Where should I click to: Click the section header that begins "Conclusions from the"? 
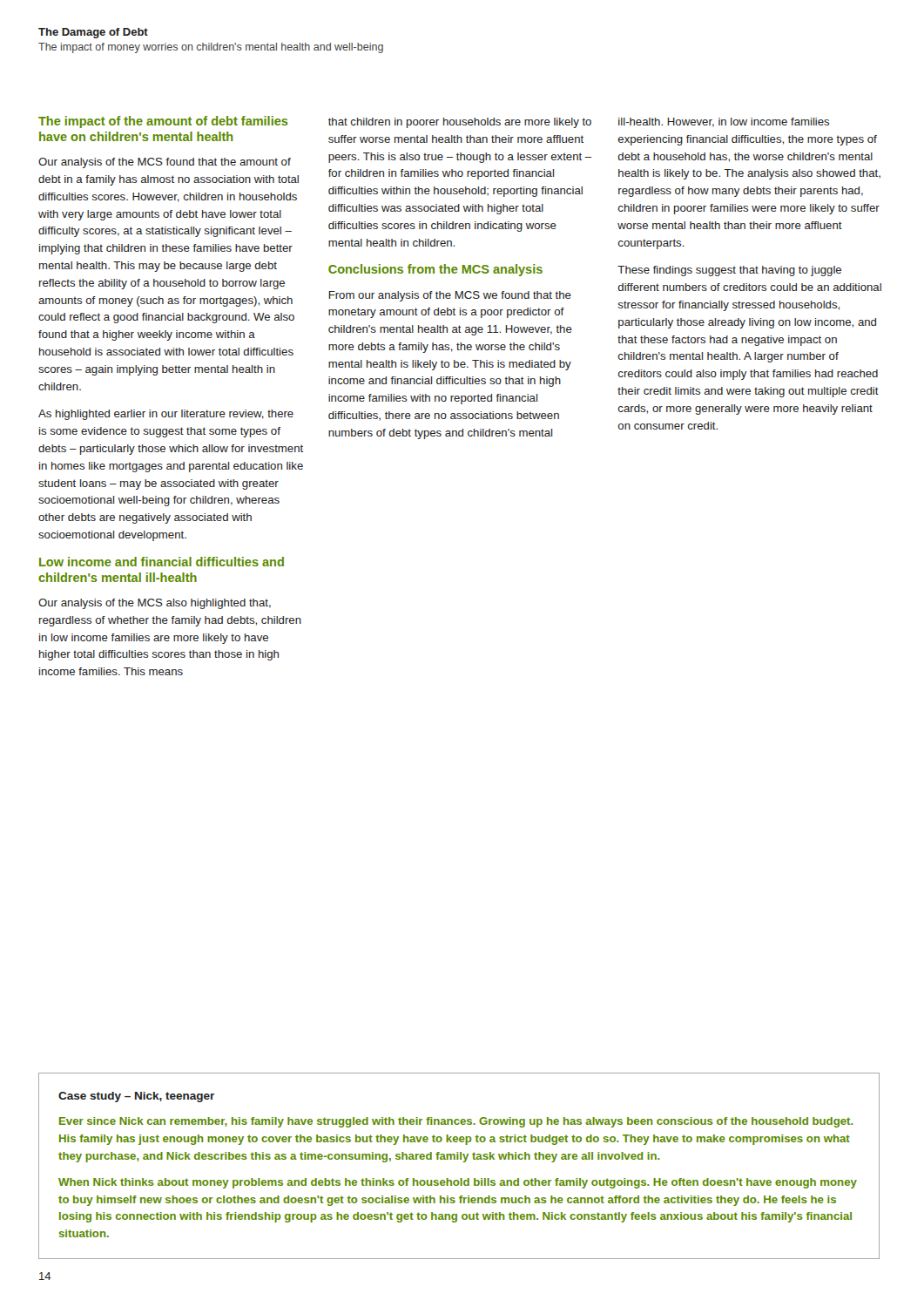point(435,270)
